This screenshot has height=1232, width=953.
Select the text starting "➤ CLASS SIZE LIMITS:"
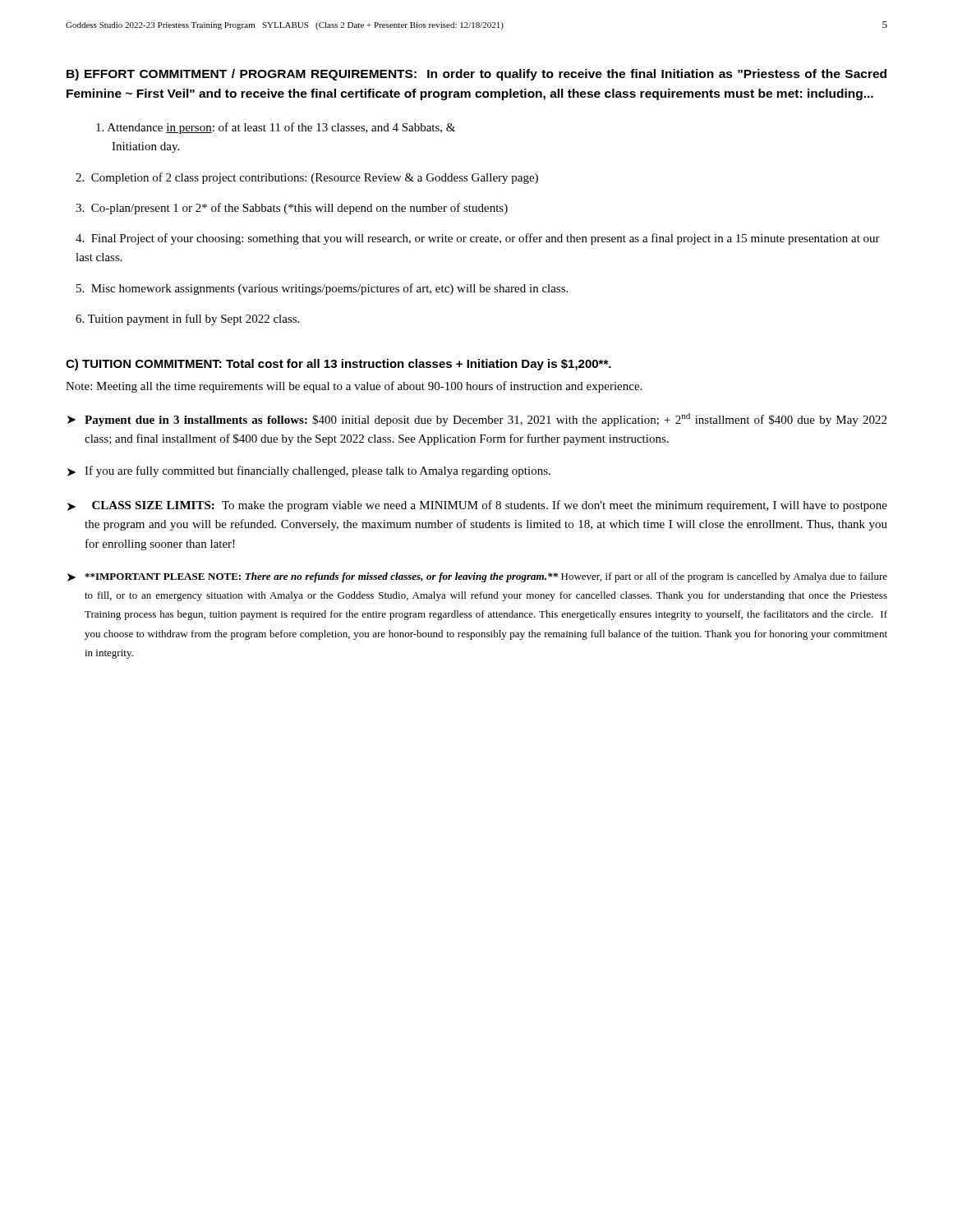tap(476, 525)
